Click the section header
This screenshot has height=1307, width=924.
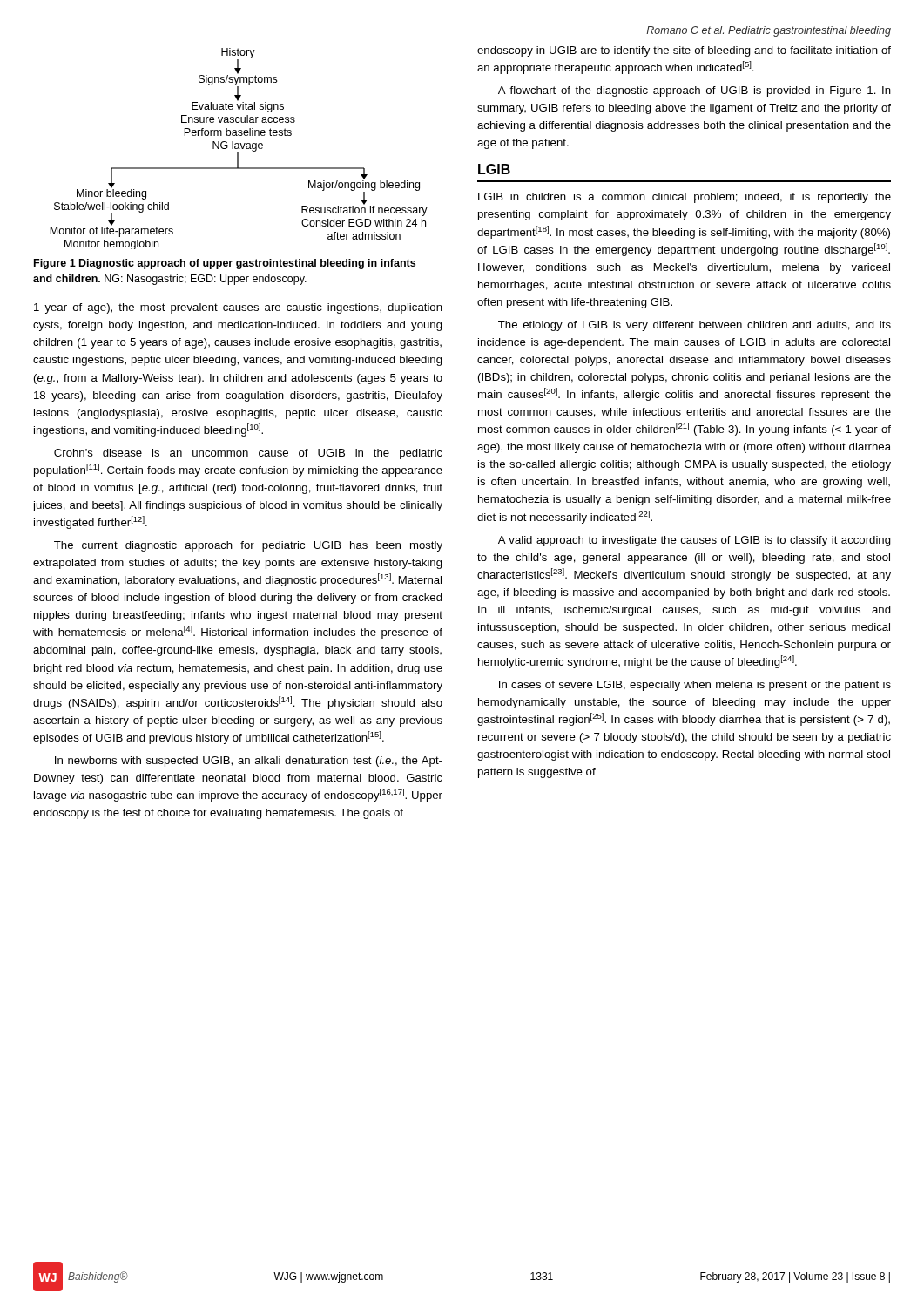(x=494, y=170)
